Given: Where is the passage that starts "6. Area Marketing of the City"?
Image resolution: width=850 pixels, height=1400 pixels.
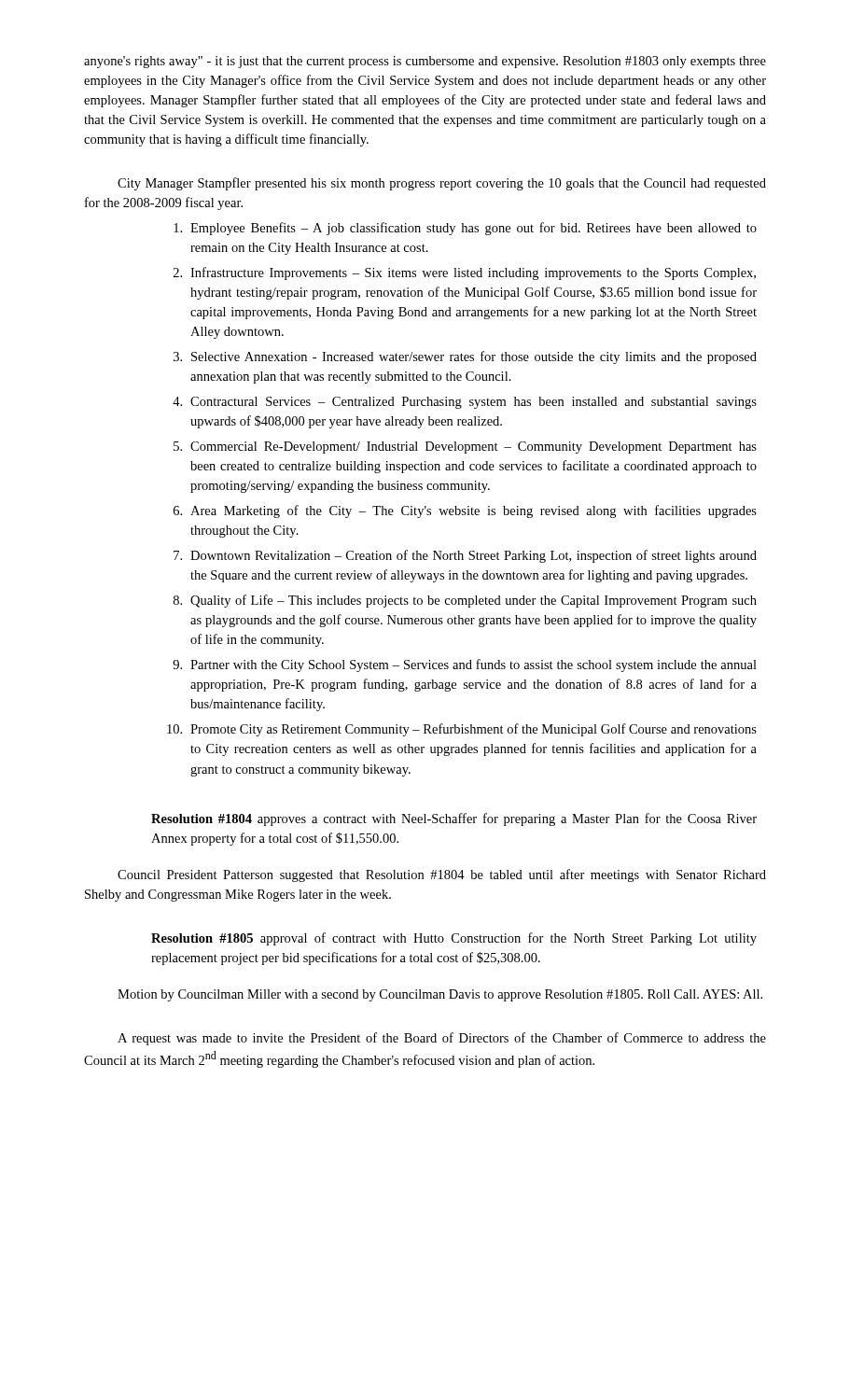Looking at the screenshot, I should [x=454, y=521].
